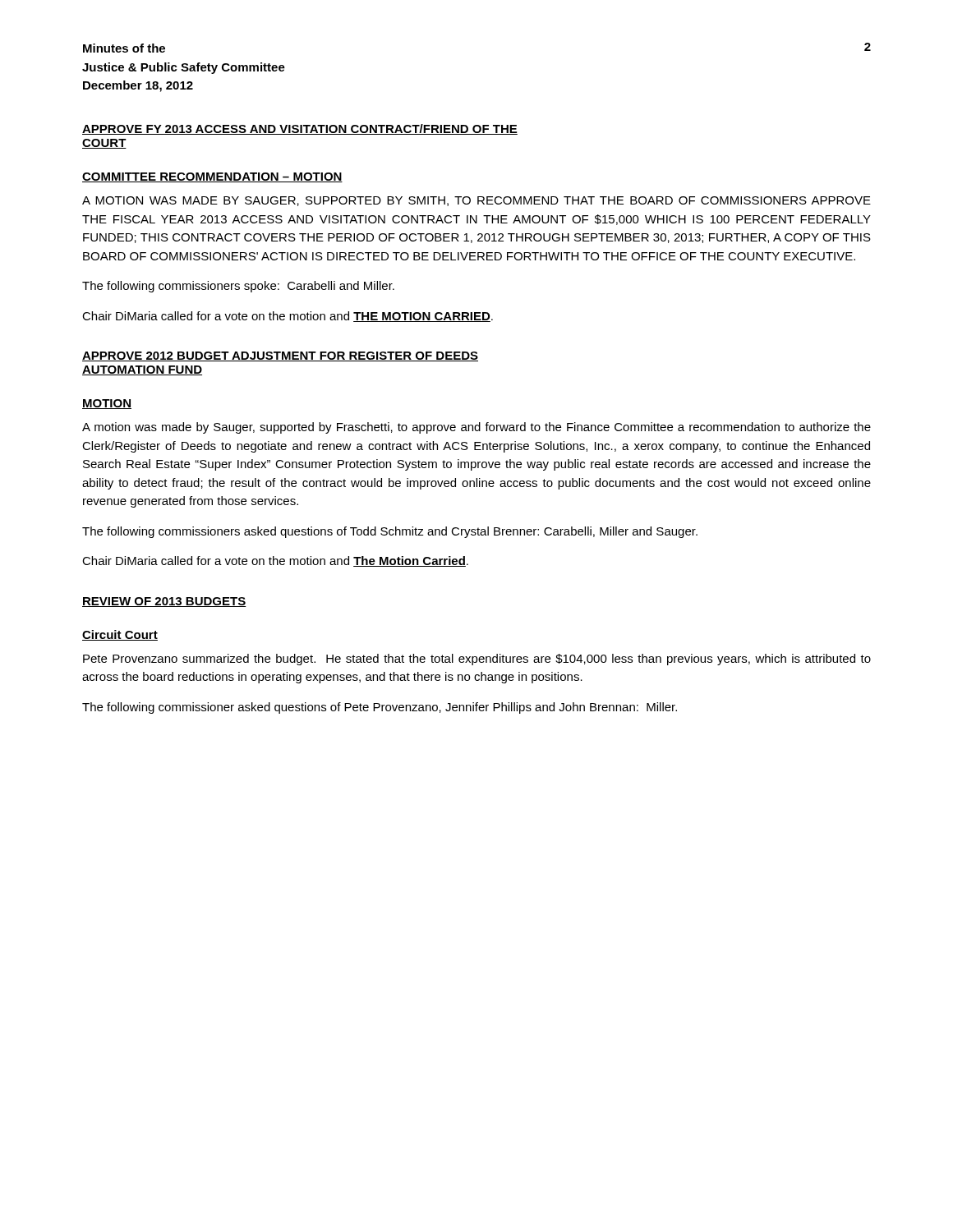Locate the text "REVIEW OF 2013 BUDGETS"
This screenshot has width=953, height=1232.
coord(164,600)
